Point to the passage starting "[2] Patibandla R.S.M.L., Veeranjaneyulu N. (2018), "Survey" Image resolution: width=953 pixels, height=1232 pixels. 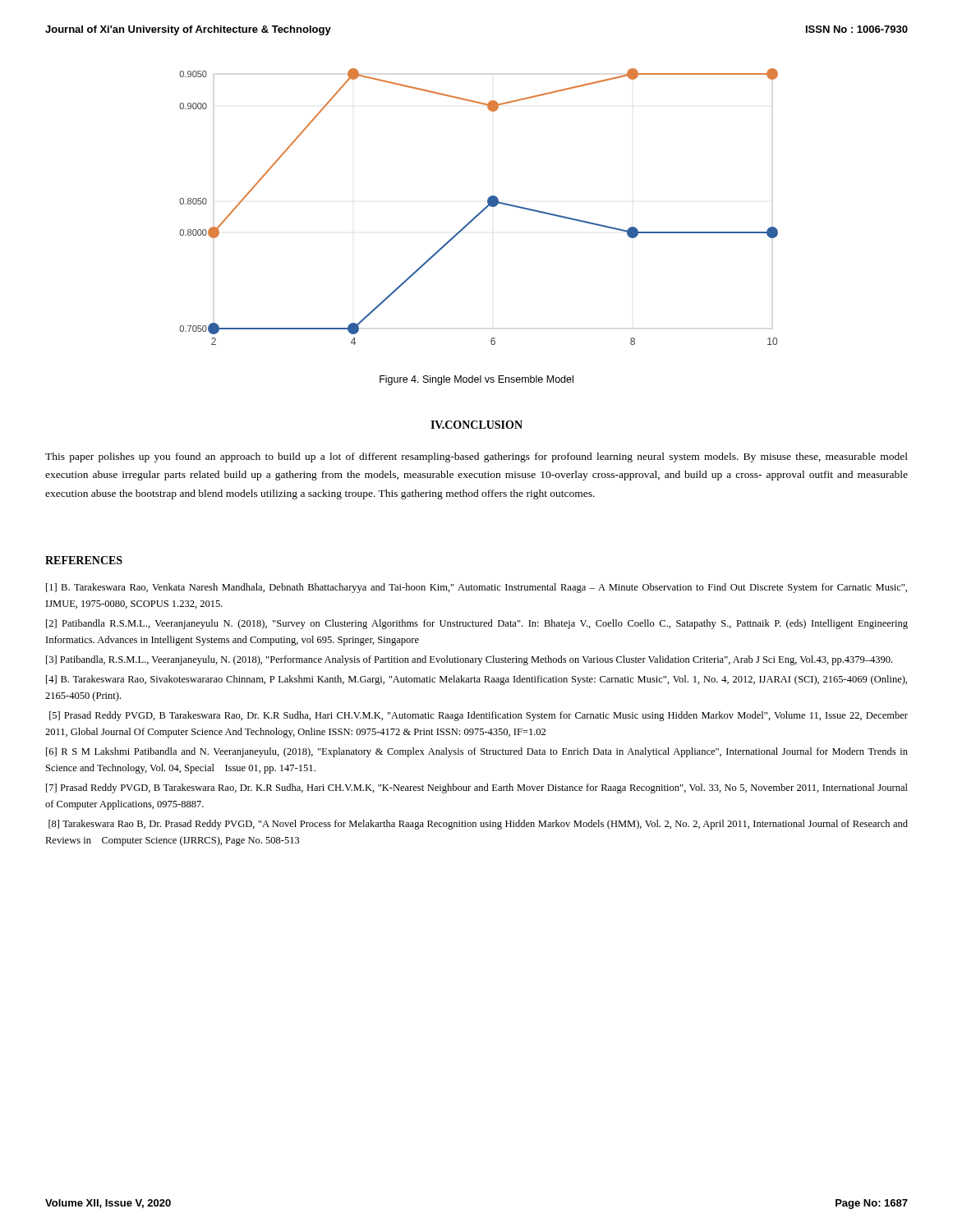[x=476, y=632]
